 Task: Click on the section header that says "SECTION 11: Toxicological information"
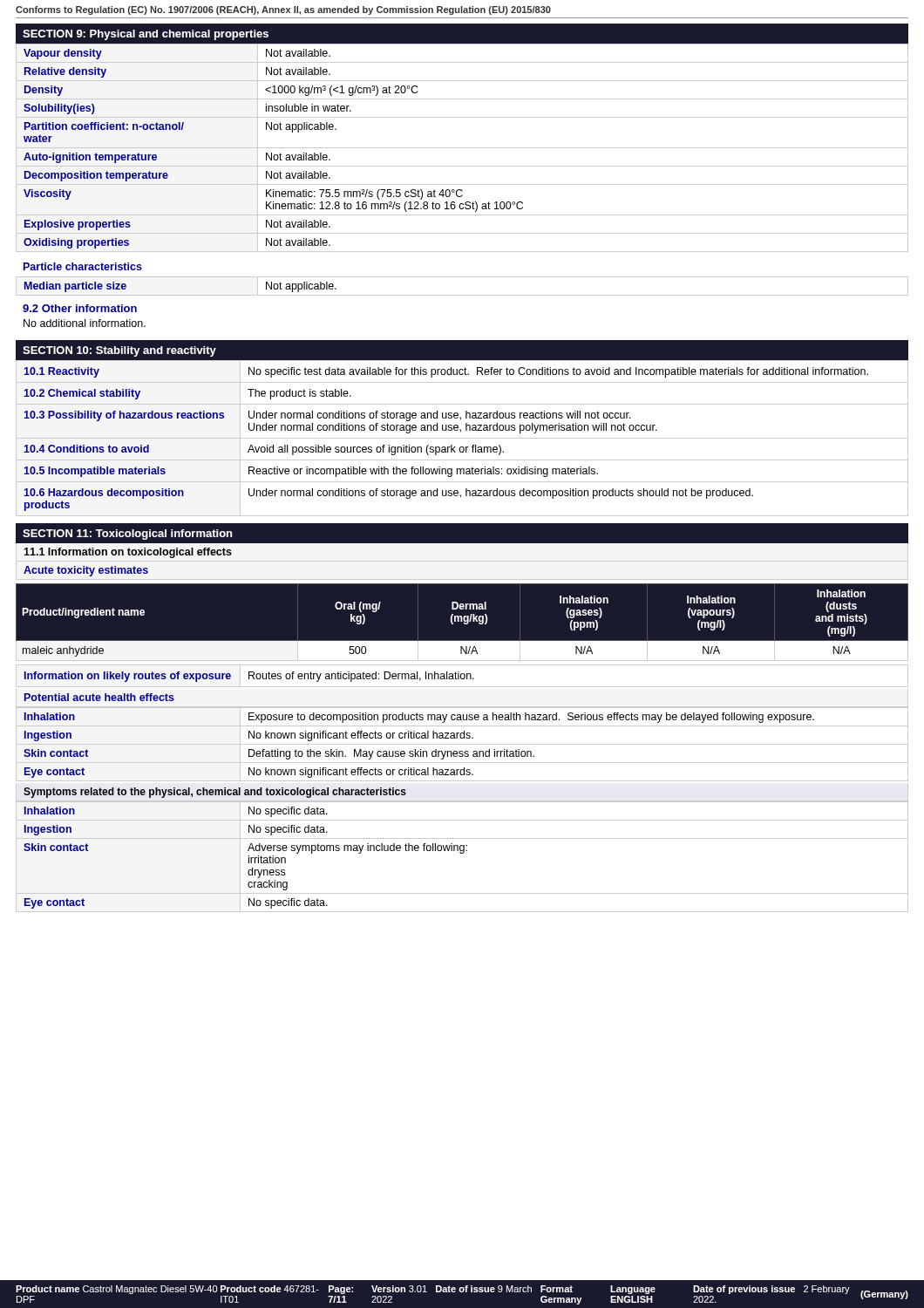(x=128, y=533)
